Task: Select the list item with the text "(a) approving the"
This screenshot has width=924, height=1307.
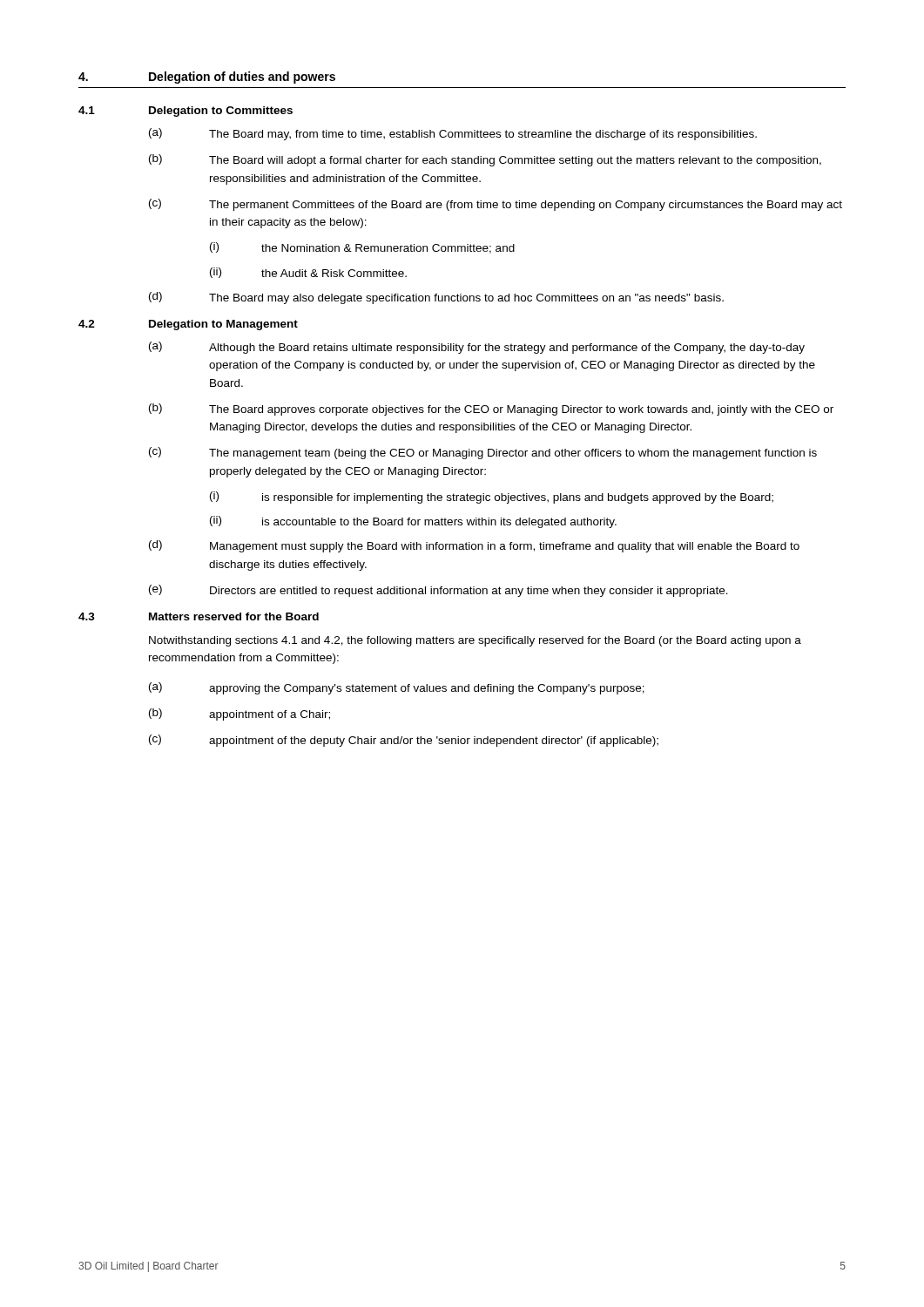Action: click(497, 688)
